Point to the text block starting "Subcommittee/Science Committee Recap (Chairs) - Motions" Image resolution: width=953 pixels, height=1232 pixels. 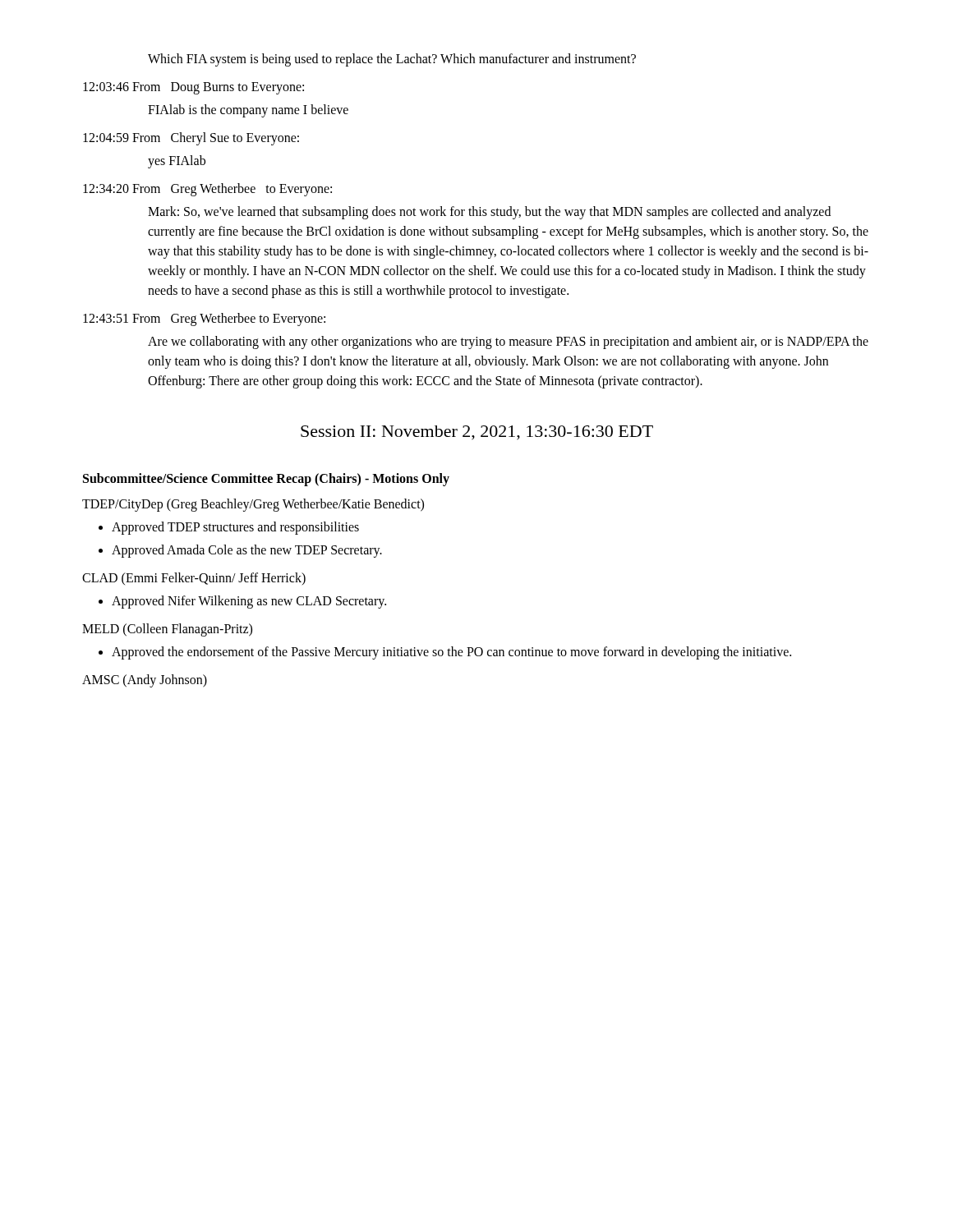[266, 478]
